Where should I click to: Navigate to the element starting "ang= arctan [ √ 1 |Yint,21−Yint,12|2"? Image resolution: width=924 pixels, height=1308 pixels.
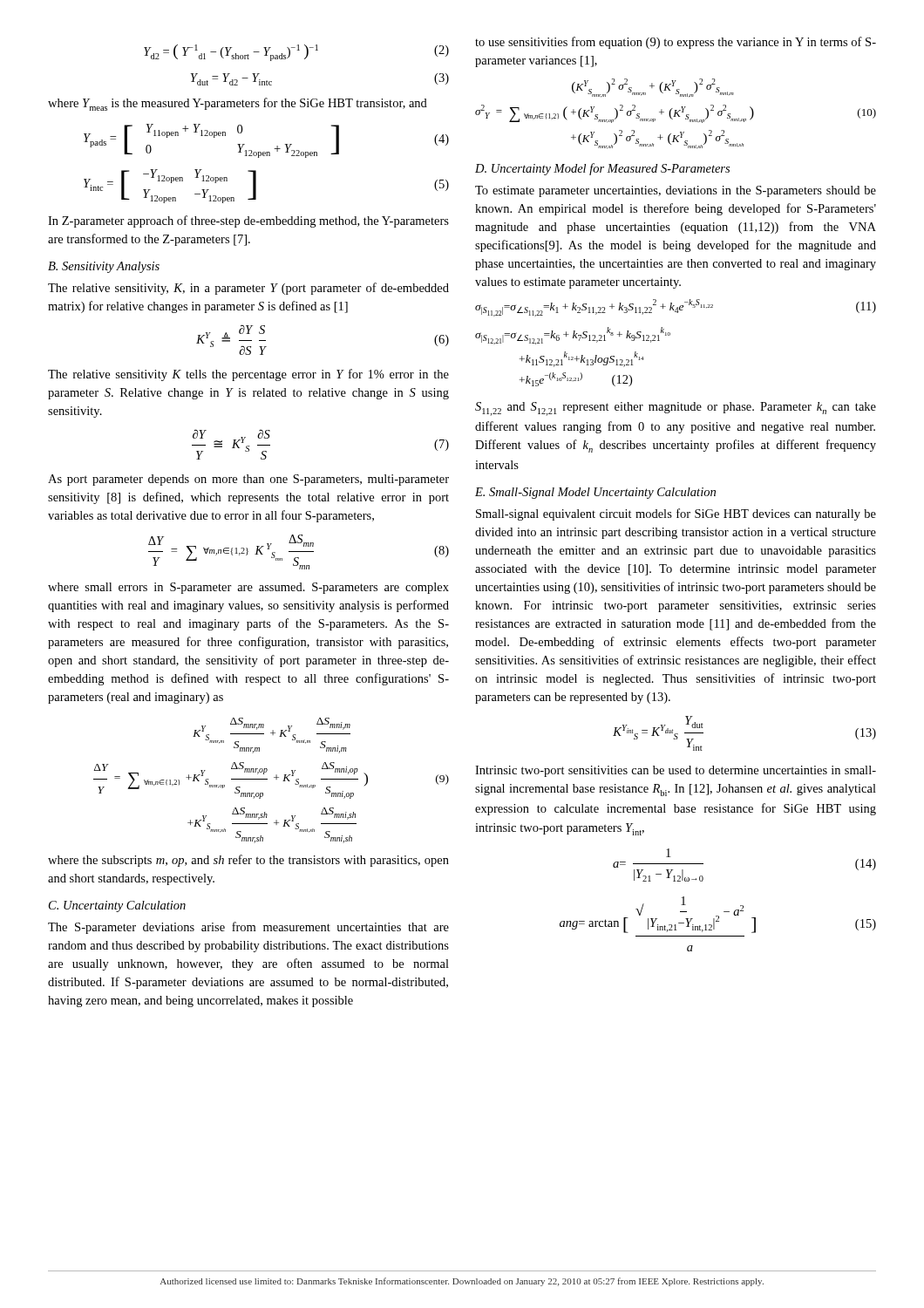coord(676,924)
